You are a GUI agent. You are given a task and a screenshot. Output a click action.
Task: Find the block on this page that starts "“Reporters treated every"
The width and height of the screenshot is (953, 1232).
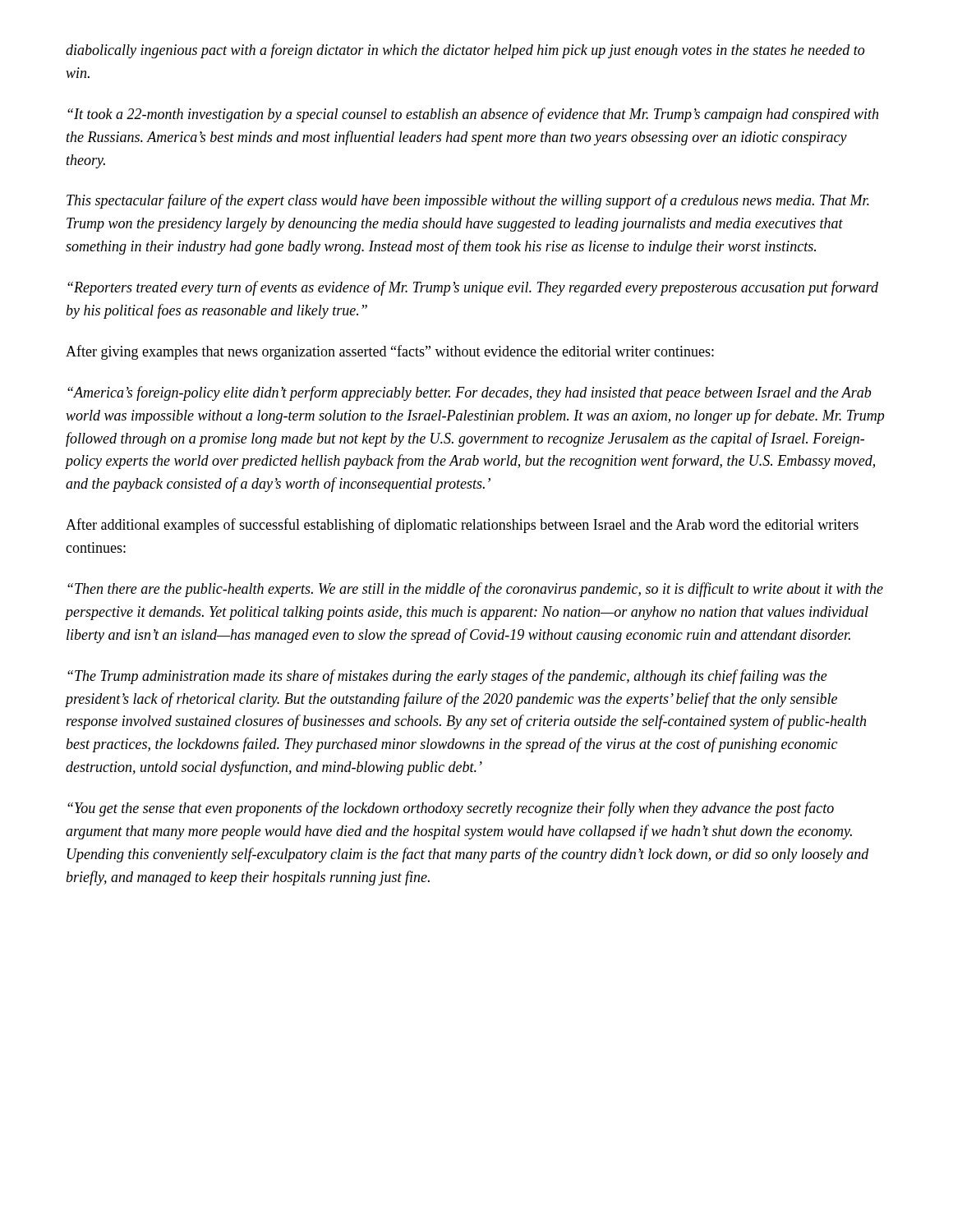(x=472, y=299)
